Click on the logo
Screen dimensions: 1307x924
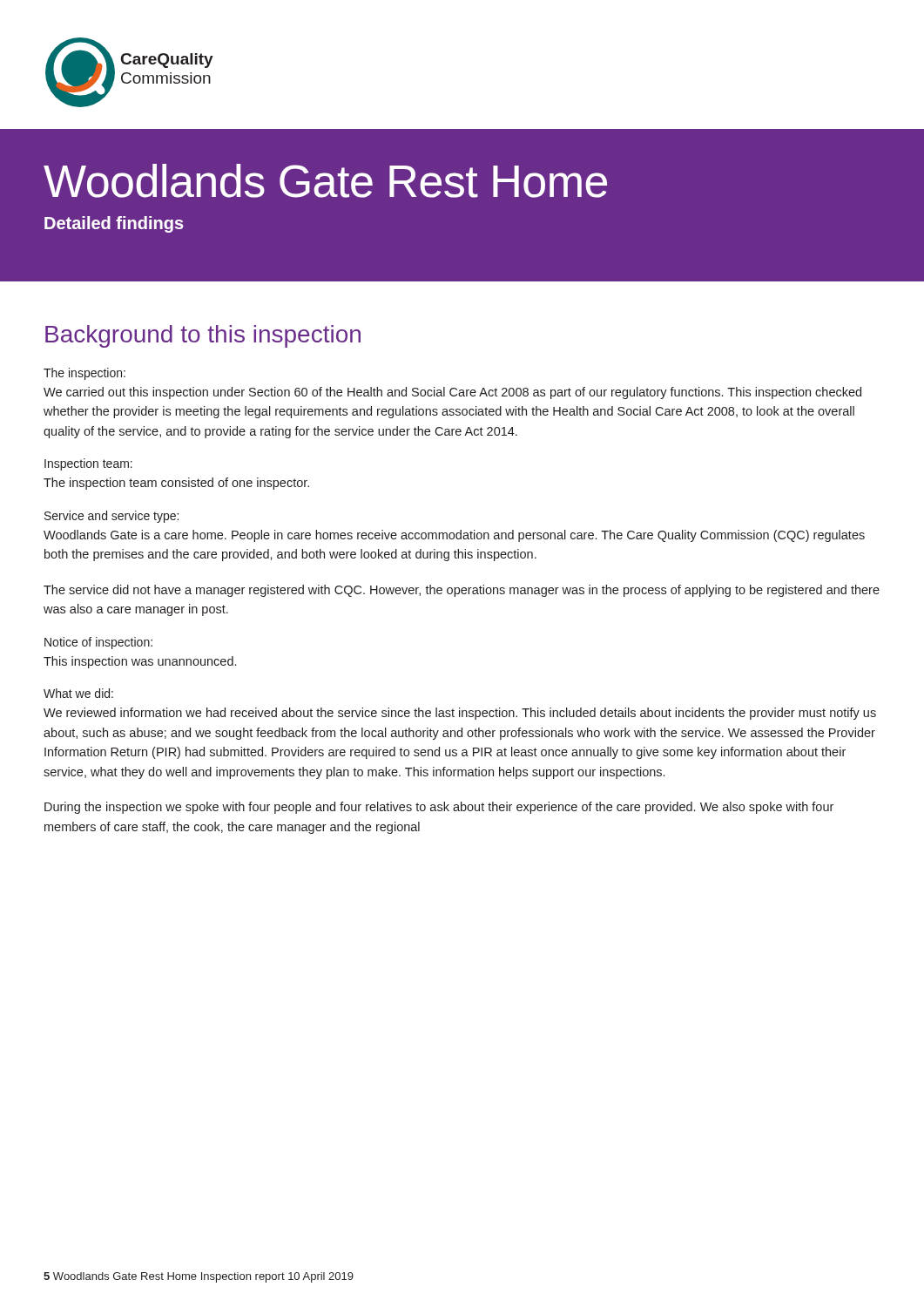tap(131, 74)
